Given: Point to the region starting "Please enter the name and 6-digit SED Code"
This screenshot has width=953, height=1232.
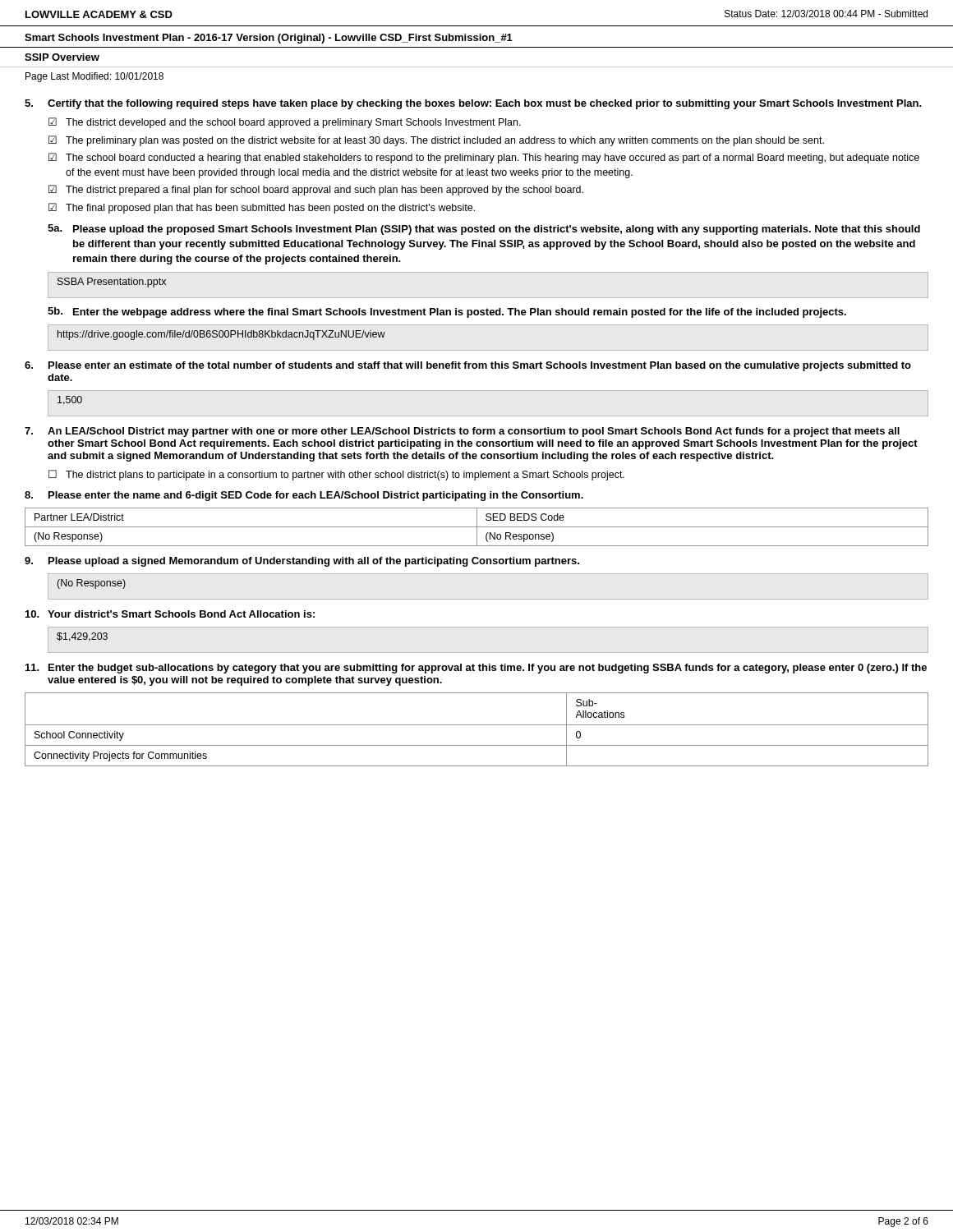Looking at the screenshot, I should coord(476,495).
